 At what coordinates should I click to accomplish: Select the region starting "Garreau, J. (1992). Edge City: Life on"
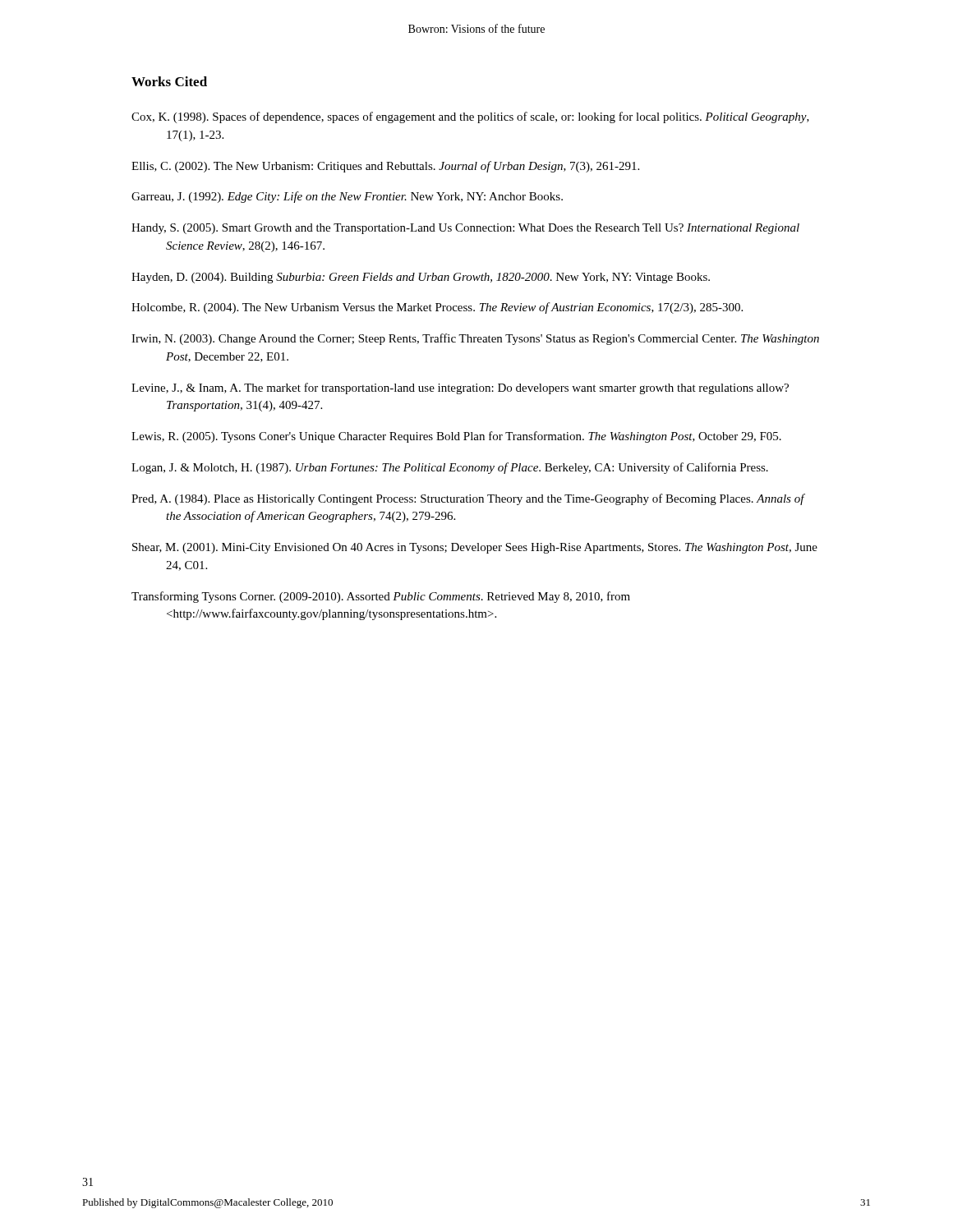point(347,197)
